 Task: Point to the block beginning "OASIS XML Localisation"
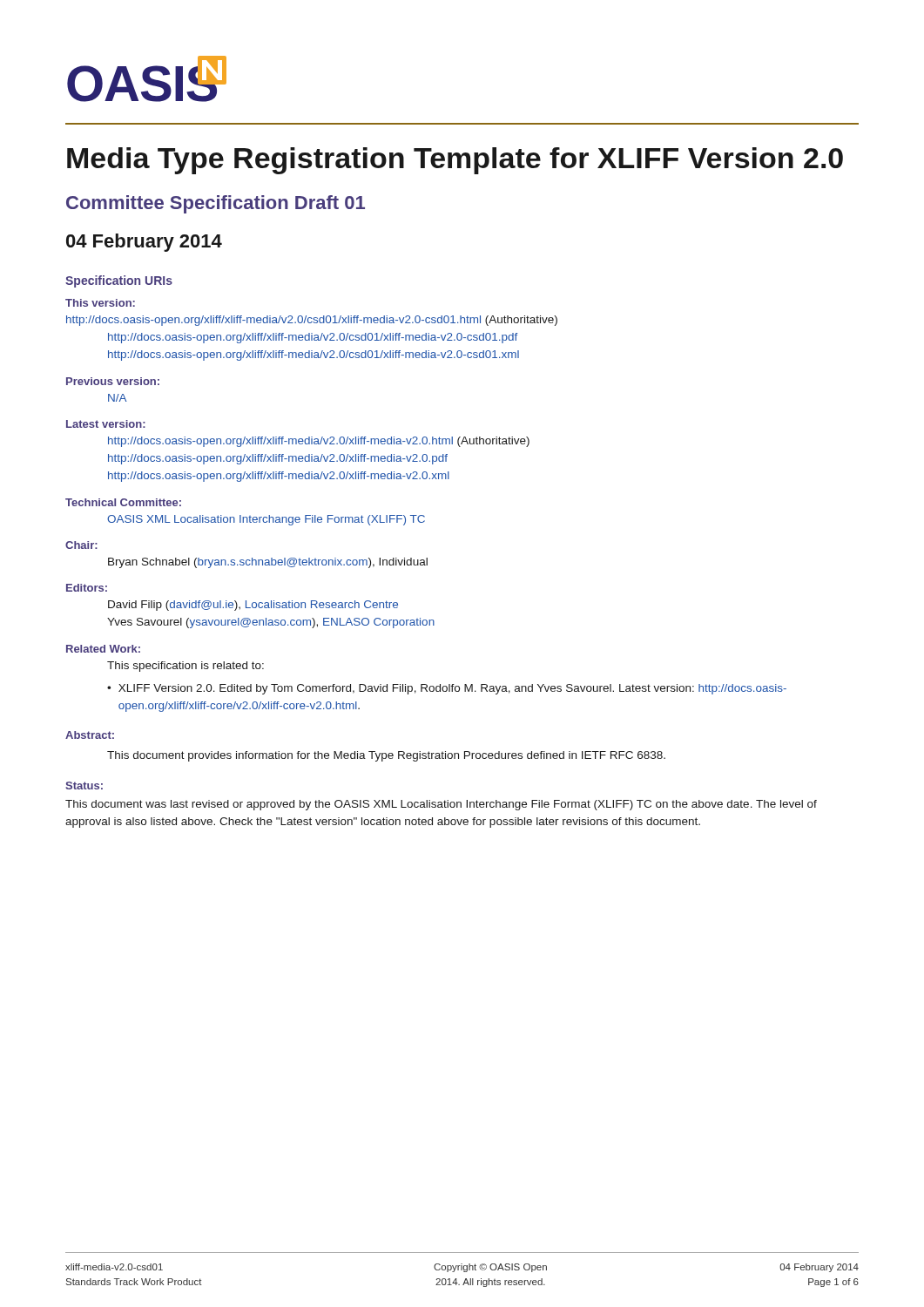point(266,518)
